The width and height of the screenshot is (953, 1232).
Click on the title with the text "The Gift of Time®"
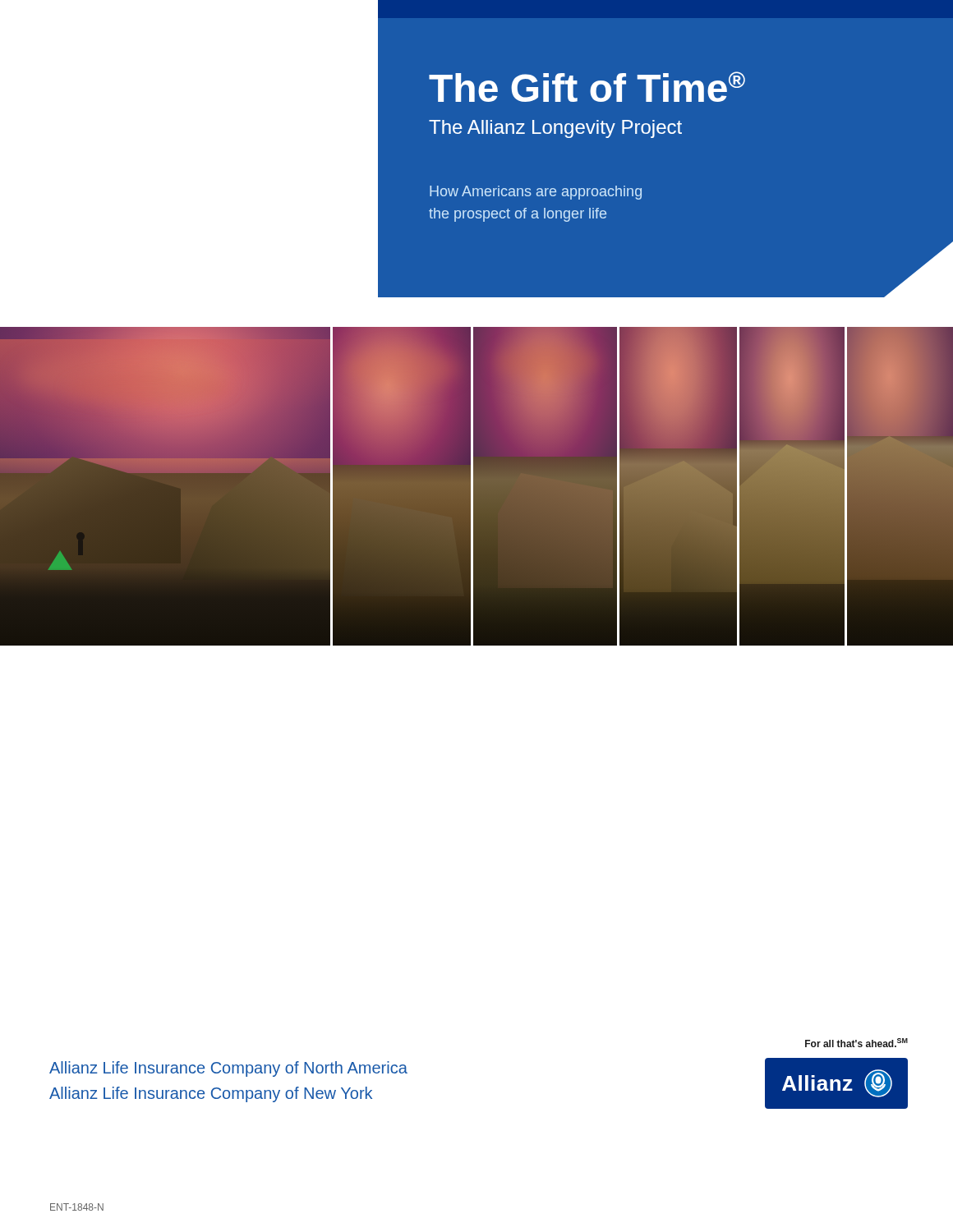pyautogui.click(x=667, y=103)
